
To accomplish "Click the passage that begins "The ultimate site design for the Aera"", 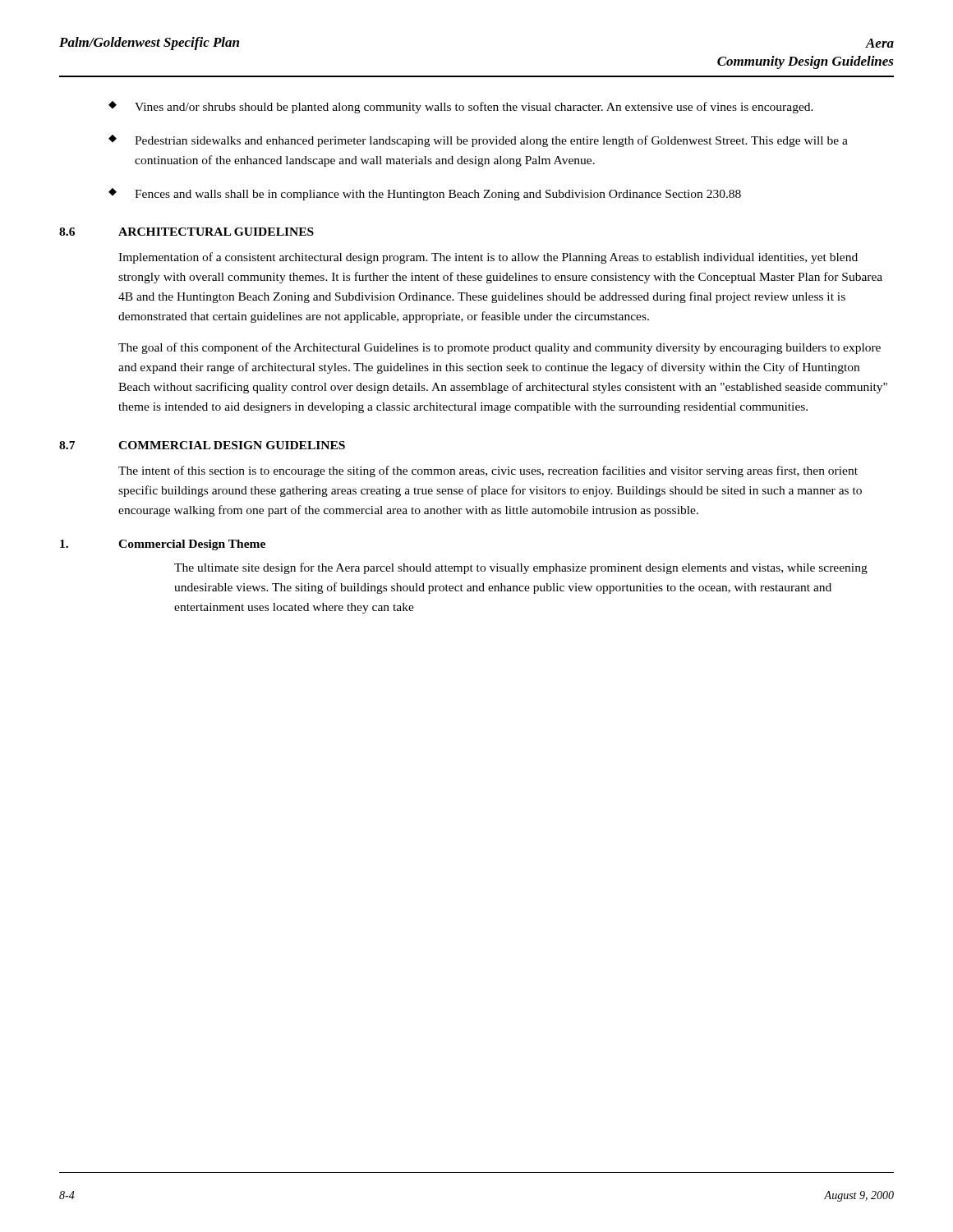I will pyautogui.click(x=521, y=587).
